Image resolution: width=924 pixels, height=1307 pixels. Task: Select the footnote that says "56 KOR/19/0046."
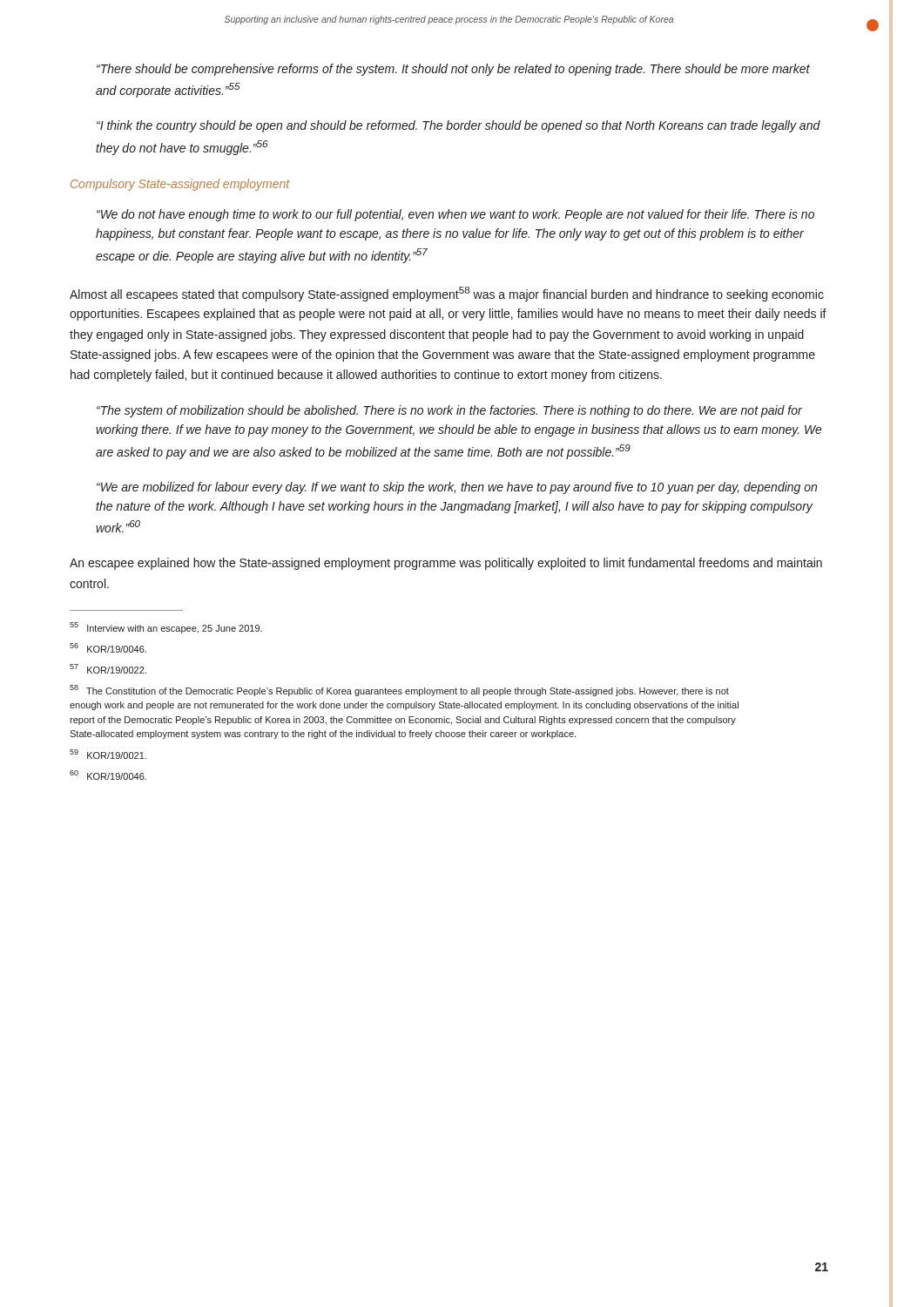[x=108, y=648]
